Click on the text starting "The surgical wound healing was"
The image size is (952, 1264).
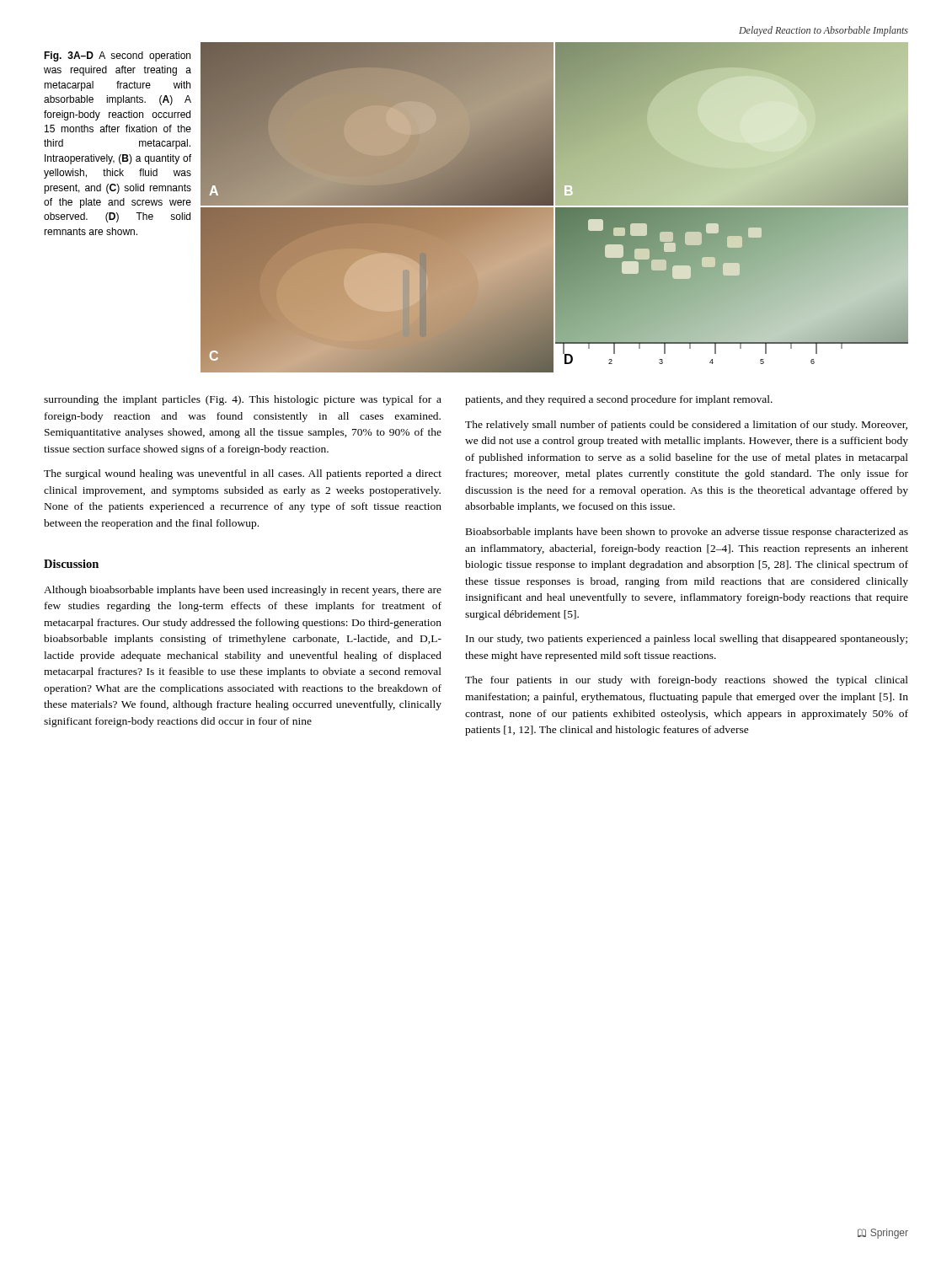pos(243,498)
